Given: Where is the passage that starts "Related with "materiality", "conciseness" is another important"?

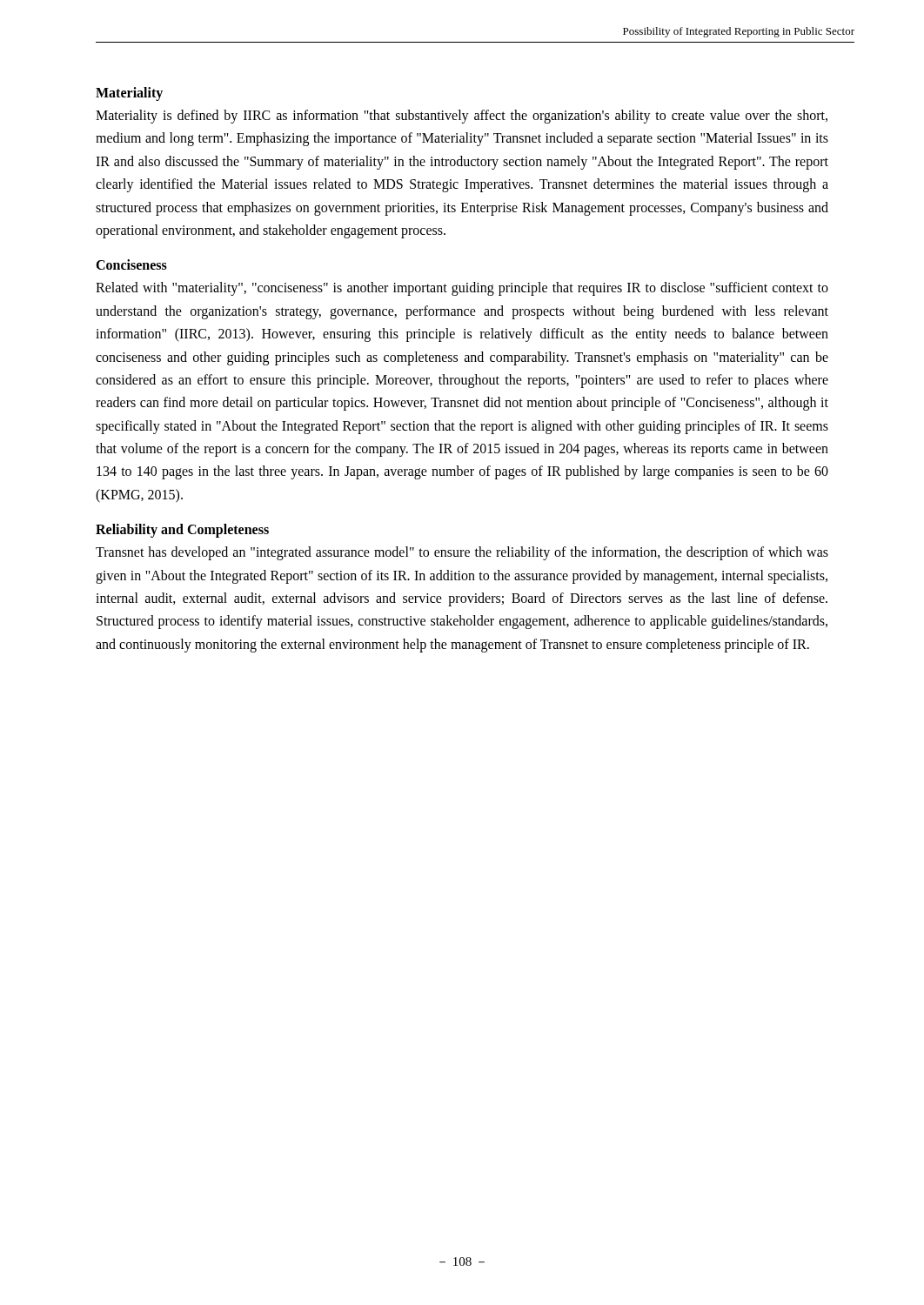Looking at the screenshot, I should point(462,391).
